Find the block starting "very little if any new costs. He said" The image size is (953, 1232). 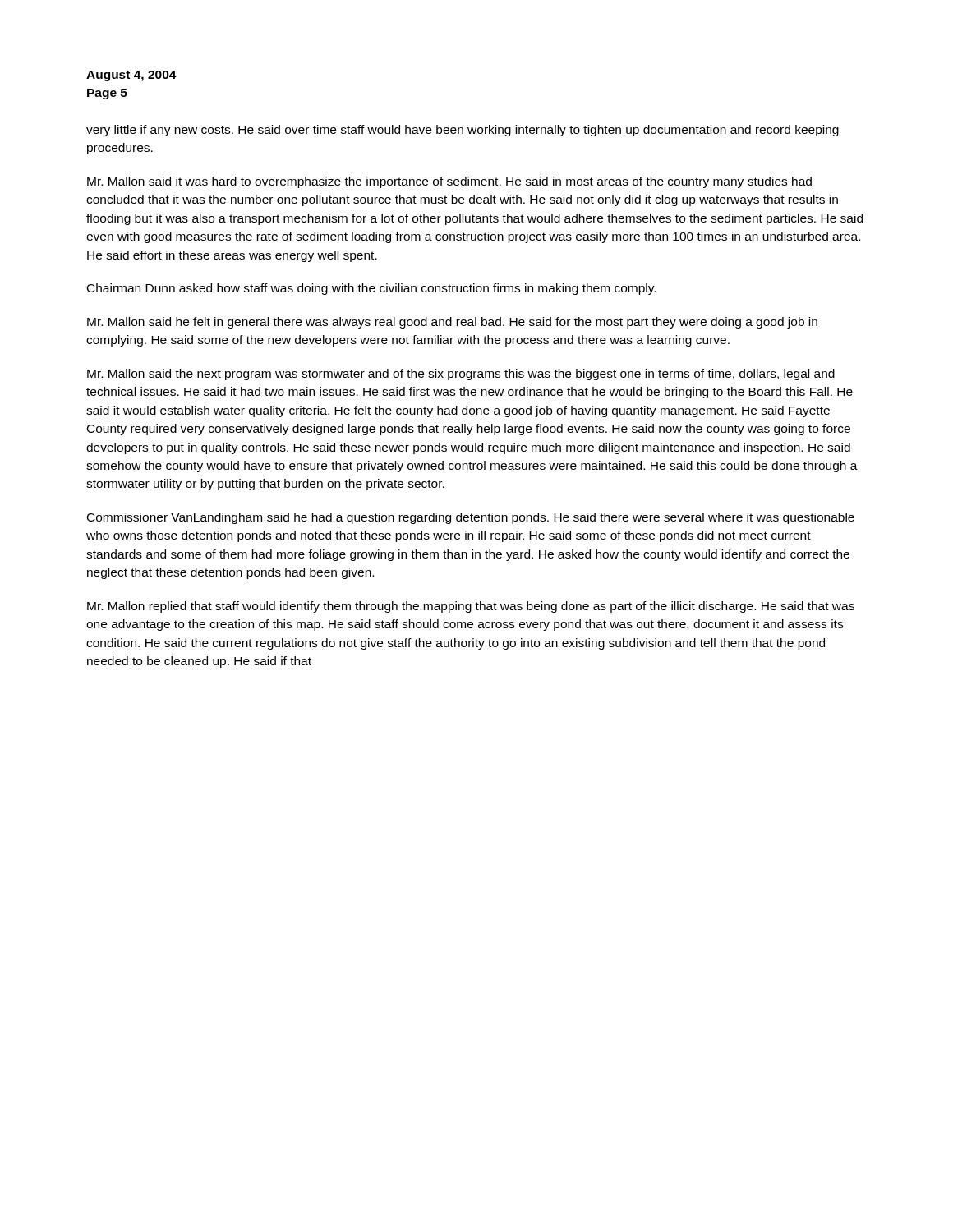point(463,139)
